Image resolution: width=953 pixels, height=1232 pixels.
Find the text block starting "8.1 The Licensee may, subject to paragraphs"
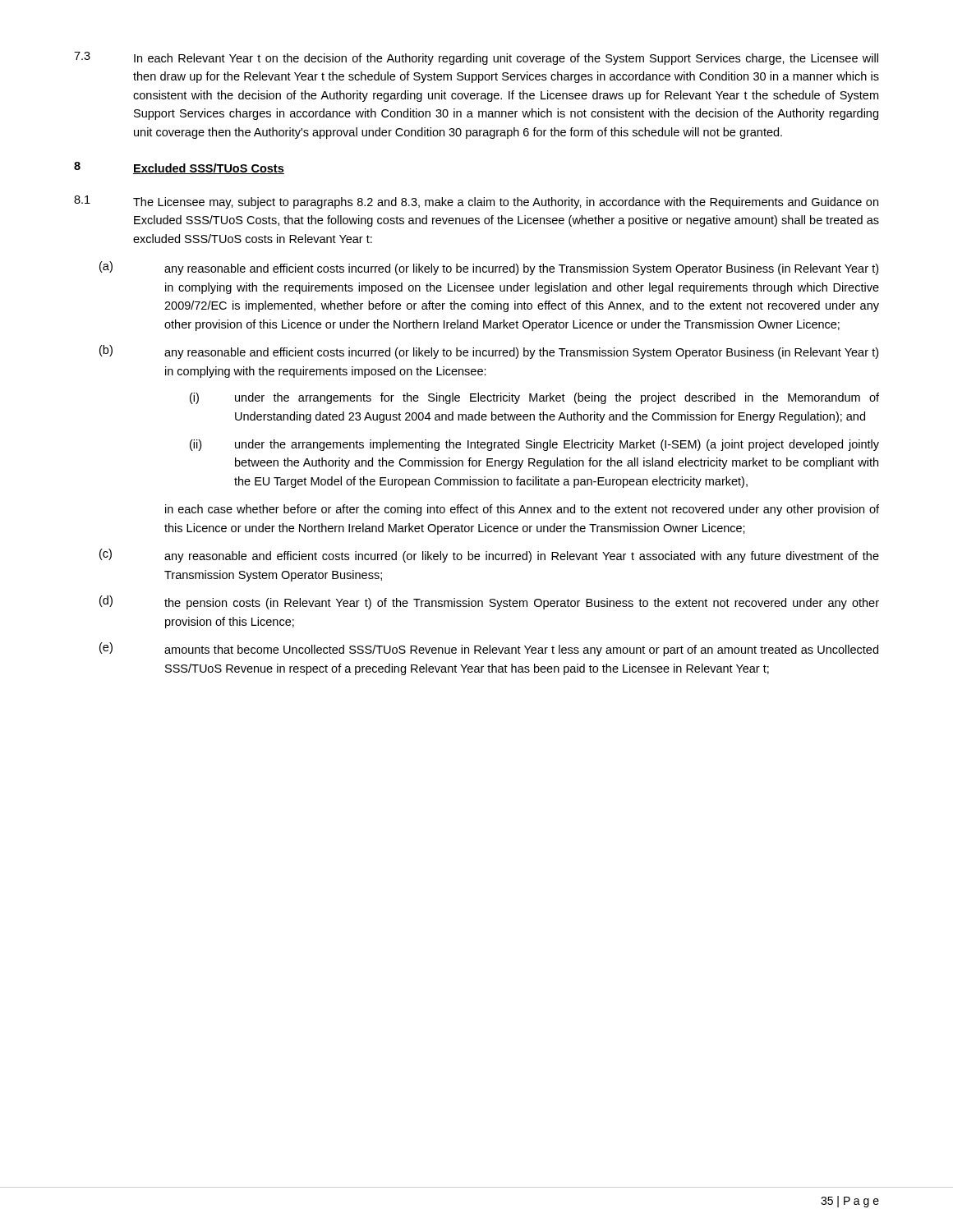[476, 221]
